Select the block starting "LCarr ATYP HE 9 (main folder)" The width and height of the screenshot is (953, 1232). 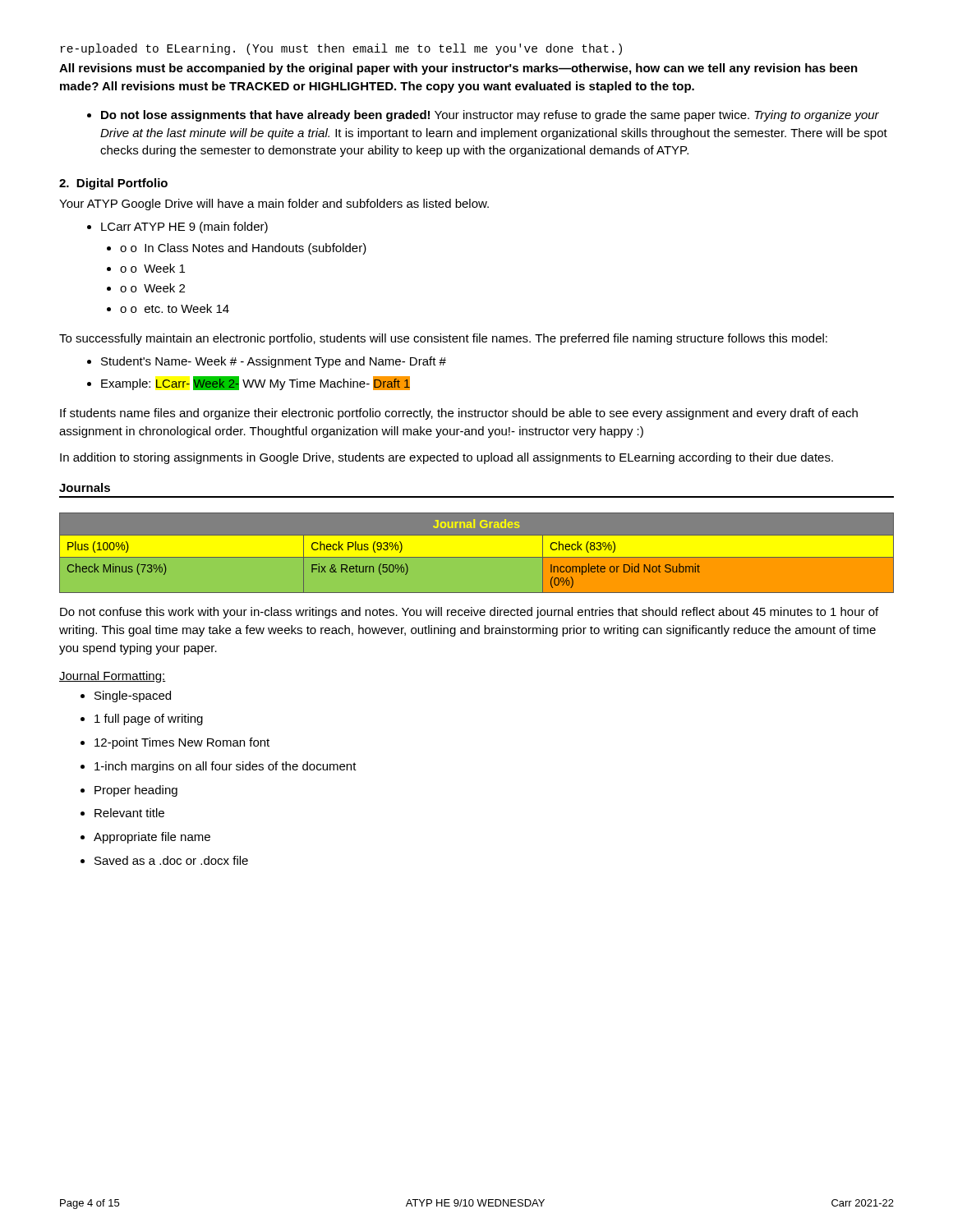coord(177,228)
